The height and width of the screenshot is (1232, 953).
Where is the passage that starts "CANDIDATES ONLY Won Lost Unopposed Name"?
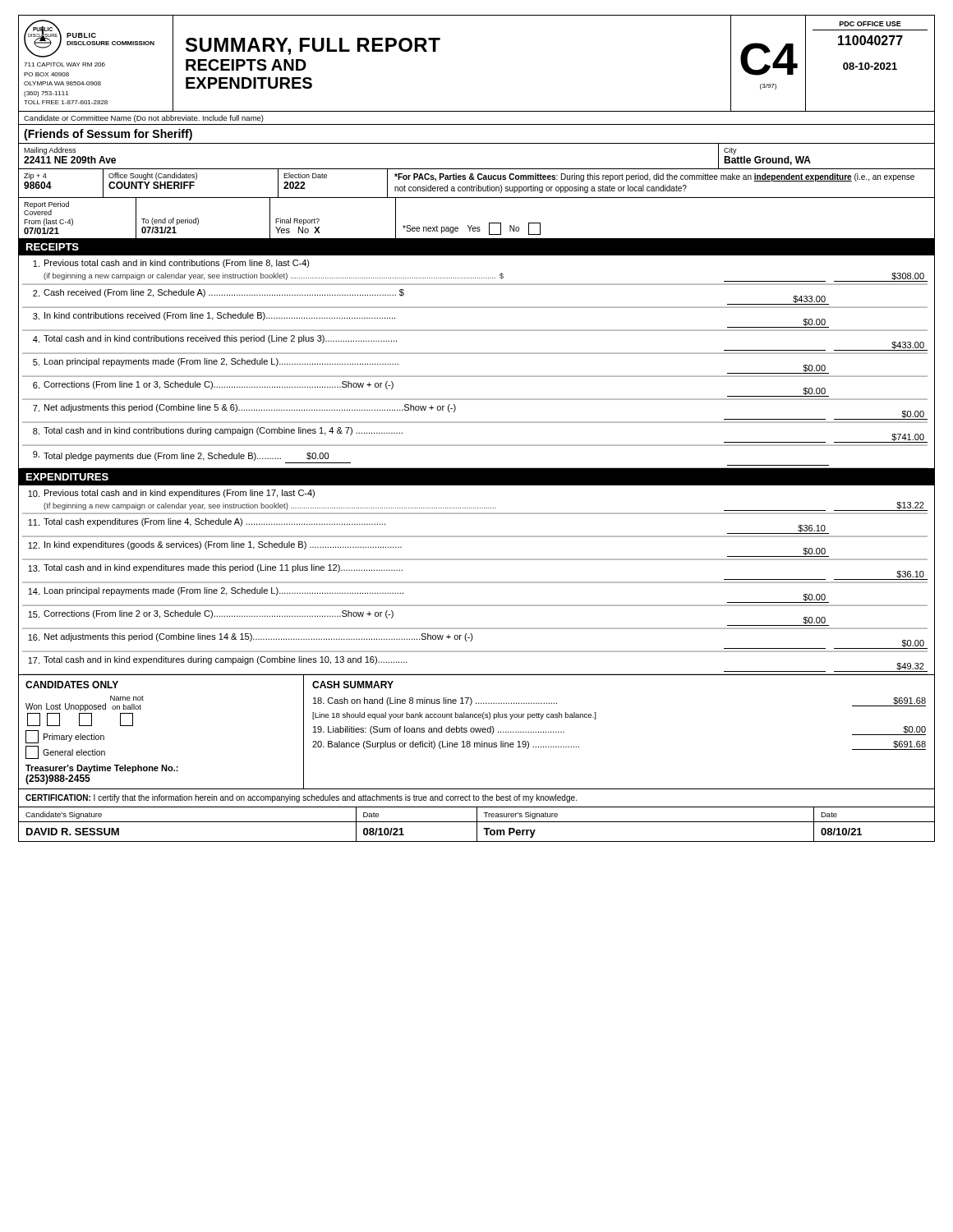[x=72, y=685]
